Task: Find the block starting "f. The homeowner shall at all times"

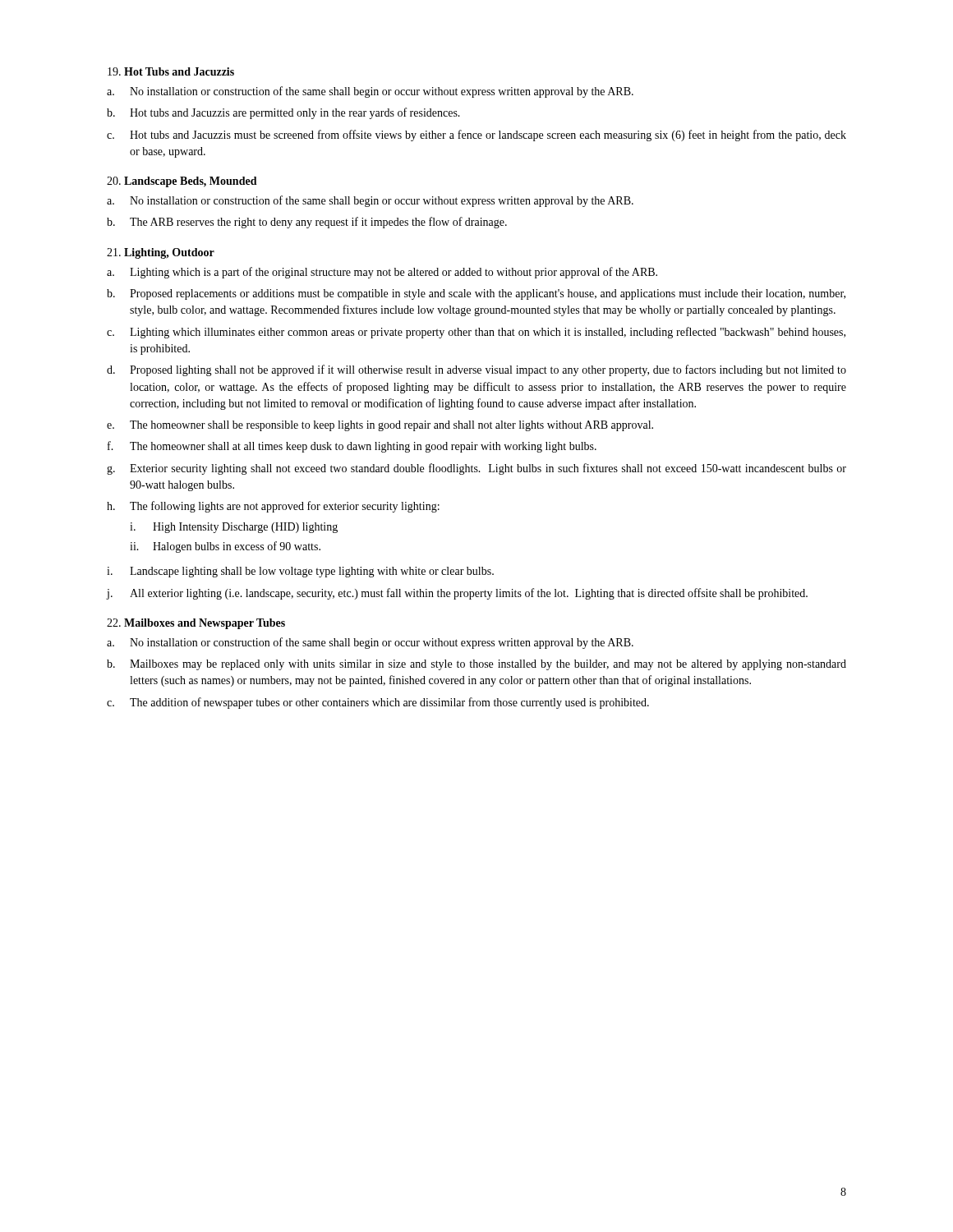Action: (476, 447)
